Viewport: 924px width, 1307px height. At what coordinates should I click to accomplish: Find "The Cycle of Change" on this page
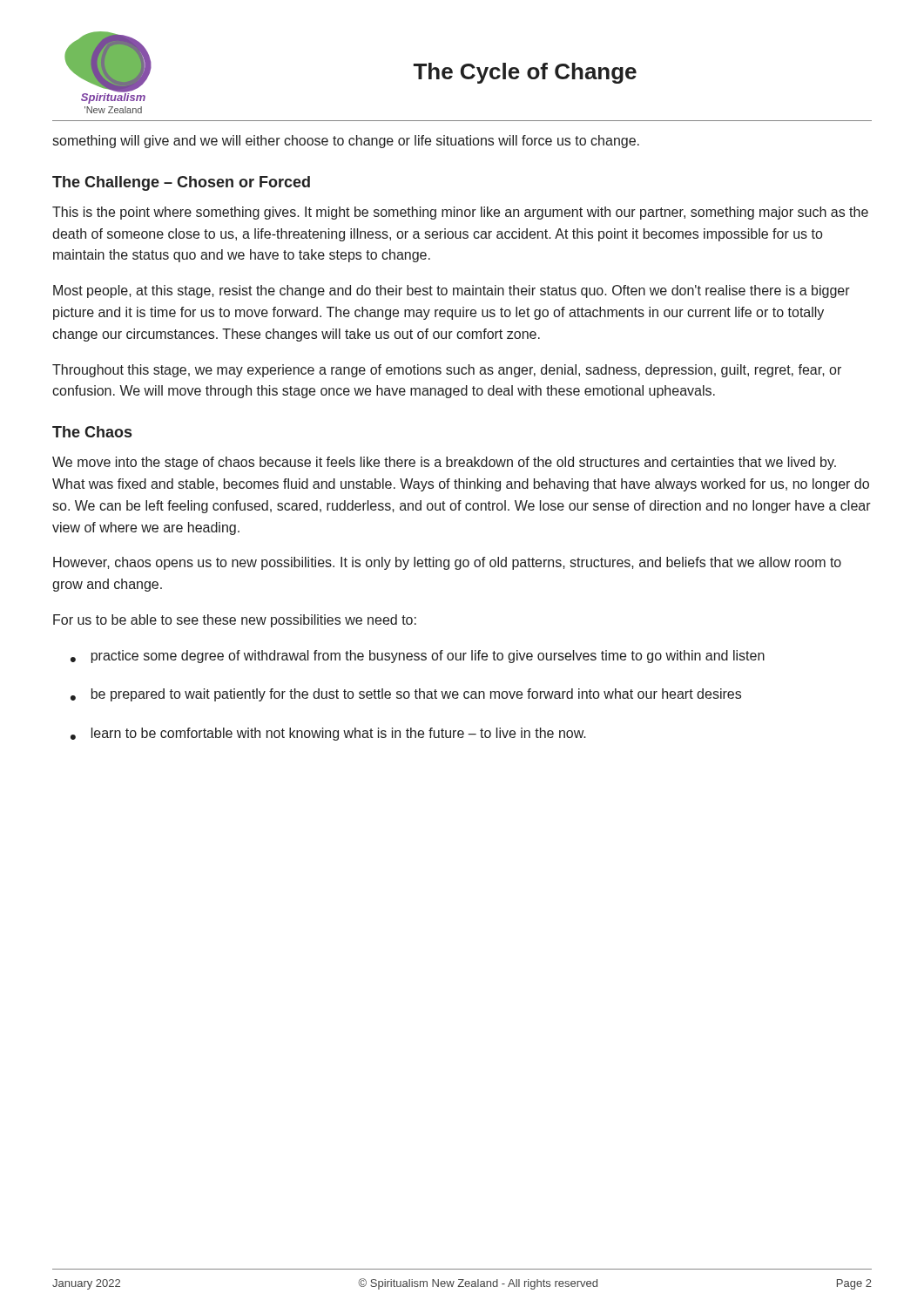click(525, 71)
